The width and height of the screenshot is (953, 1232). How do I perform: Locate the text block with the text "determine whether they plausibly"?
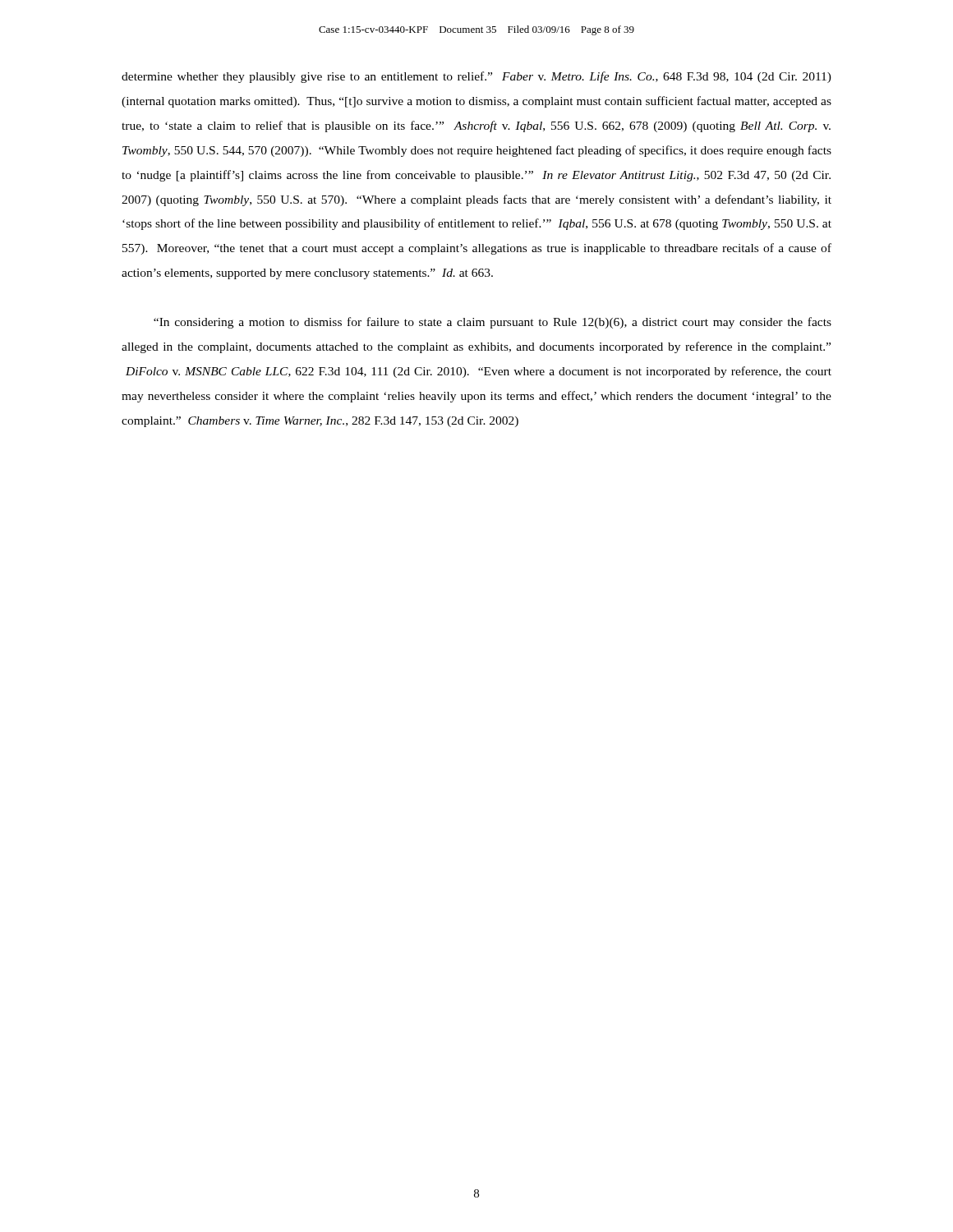pyautogui.click(x=476, y=248)
